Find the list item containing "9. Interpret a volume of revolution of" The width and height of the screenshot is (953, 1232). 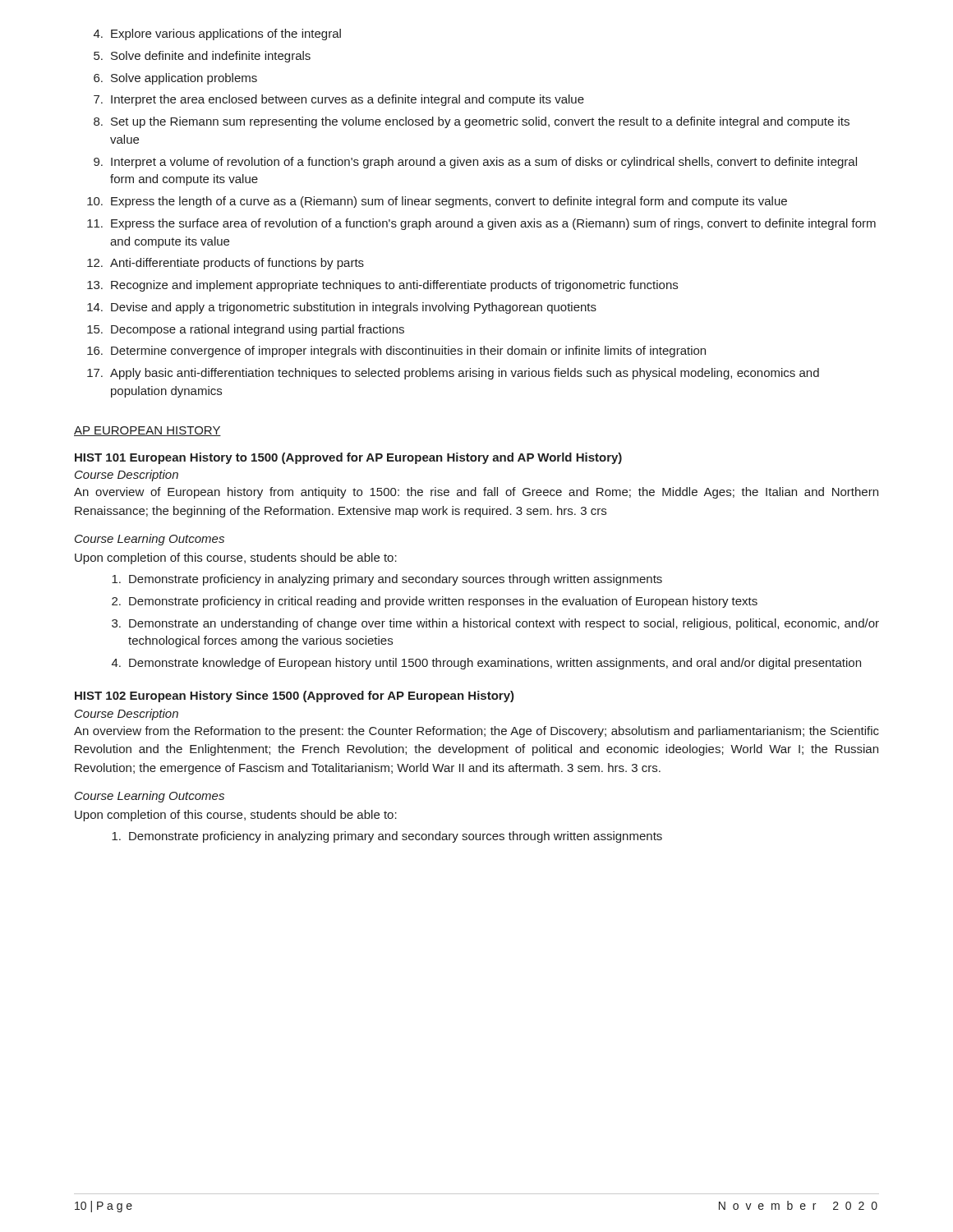(476, 170)
